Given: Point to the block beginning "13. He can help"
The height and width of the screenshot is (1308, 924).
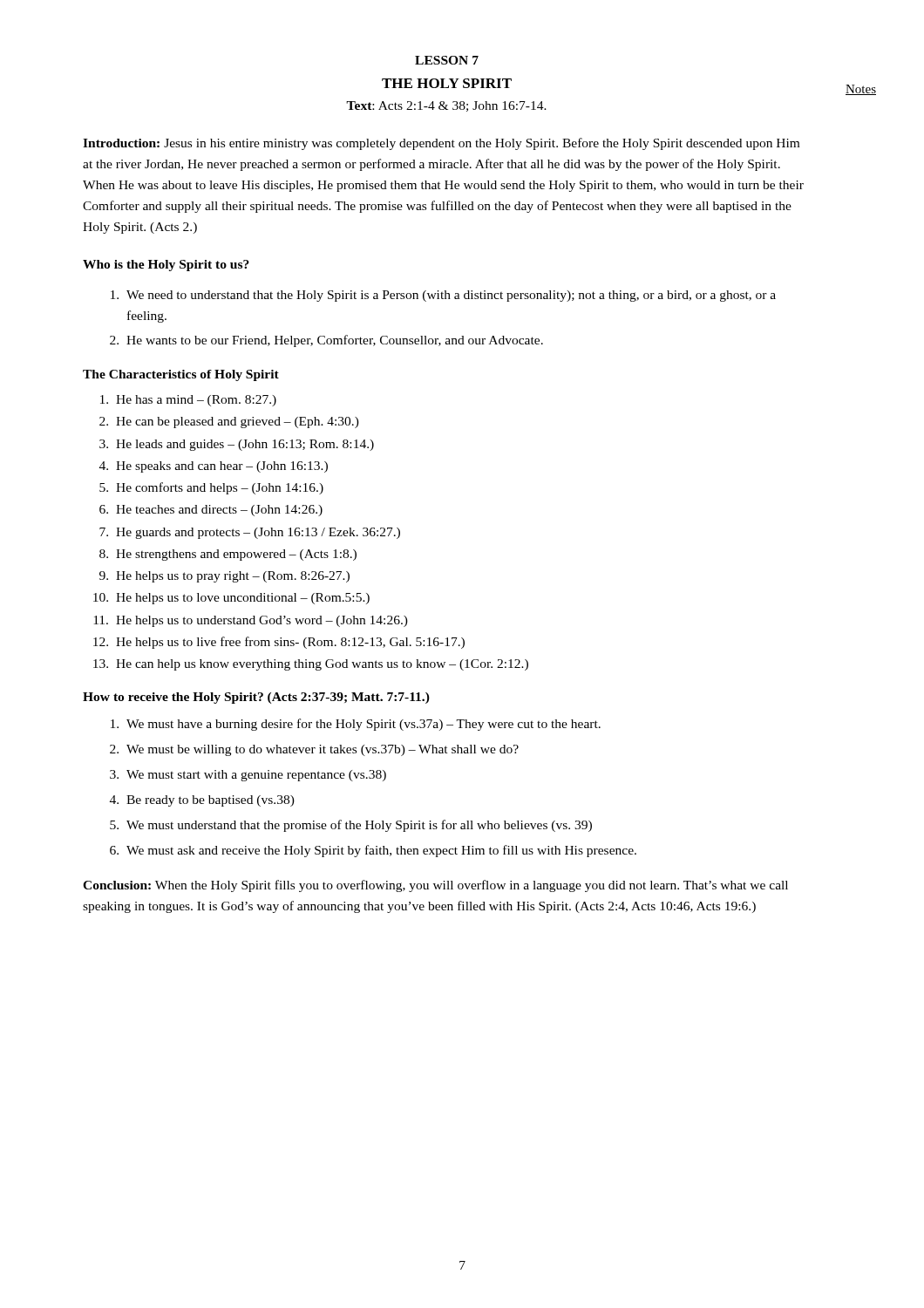Looking at the screenshot, I should [x=447, y=663].
